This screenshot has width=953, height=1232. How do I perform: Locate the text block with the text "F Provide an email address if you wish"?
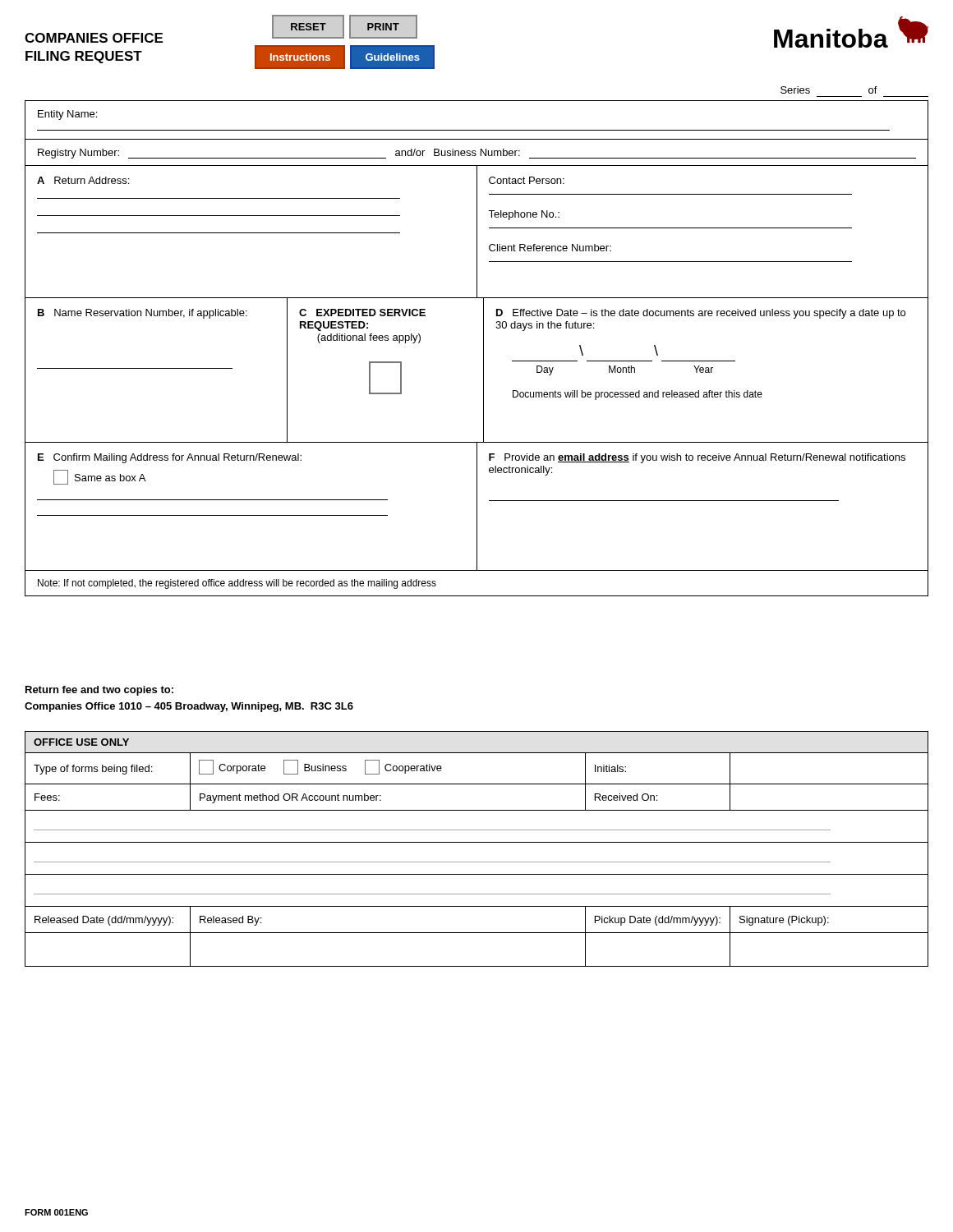point(697,463)
